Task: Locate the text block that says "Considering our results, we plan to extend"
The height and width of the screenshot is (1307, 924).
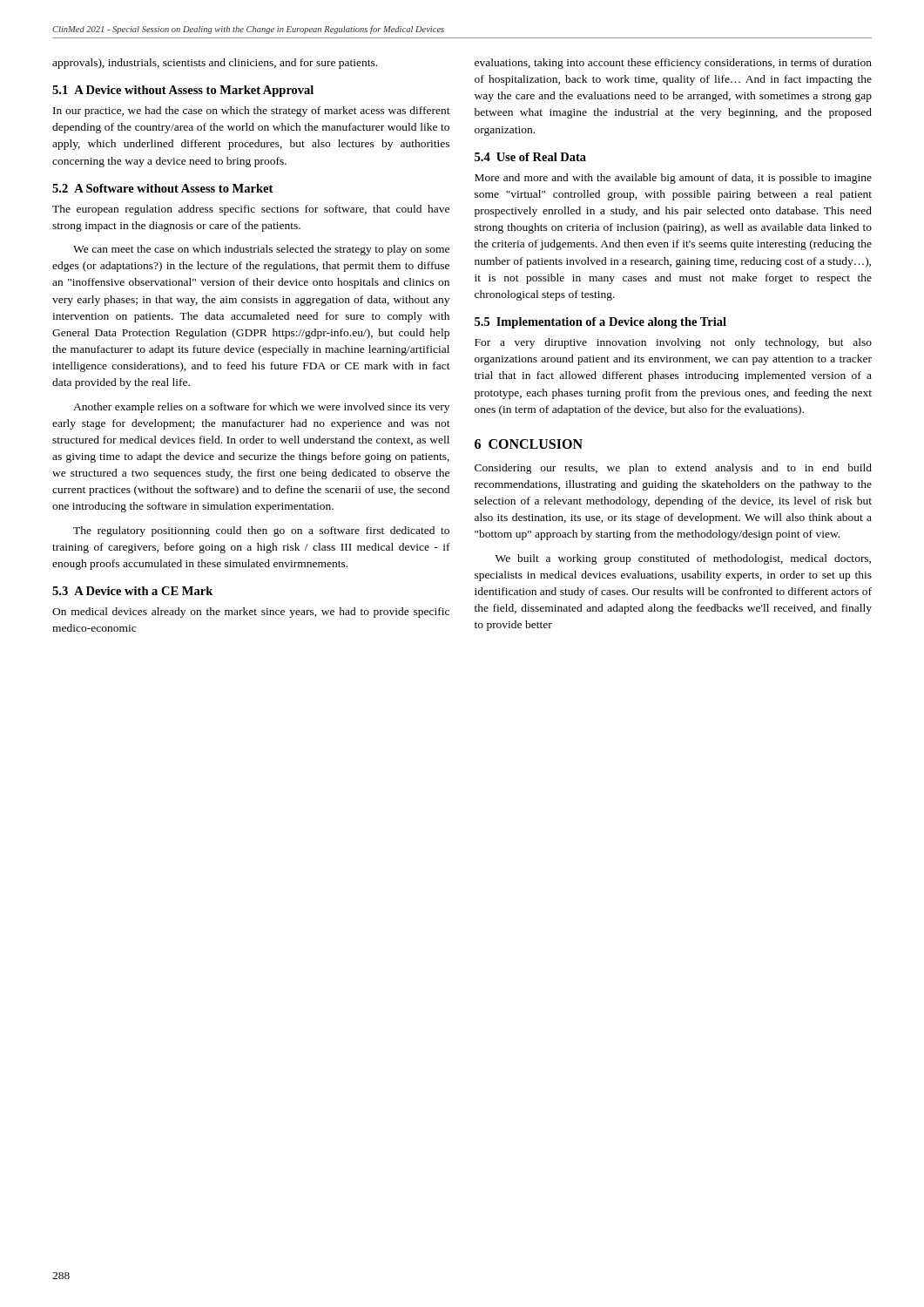Action: point(673,546)
